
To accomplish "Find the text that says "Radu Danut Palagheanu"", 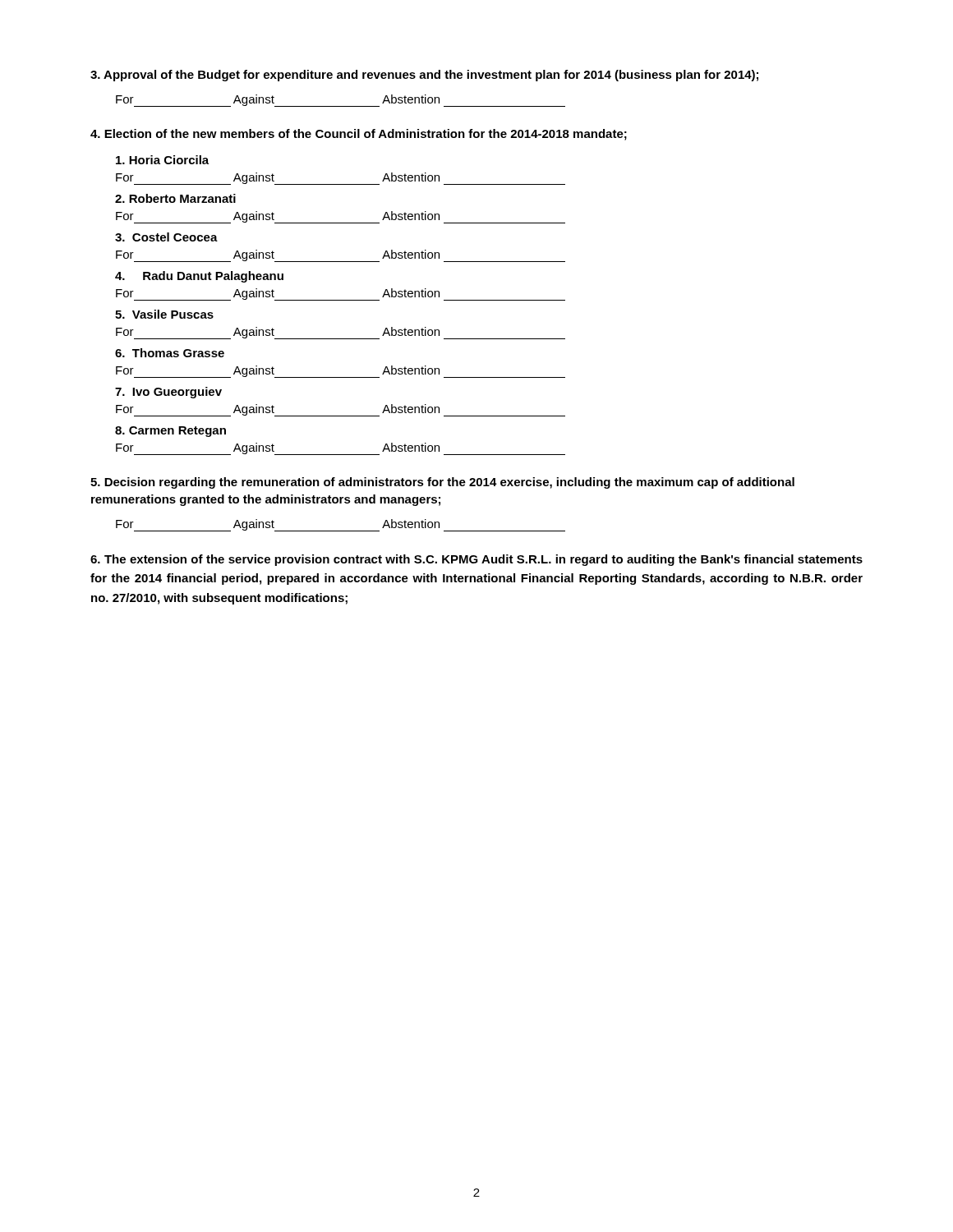I will 200,275.
